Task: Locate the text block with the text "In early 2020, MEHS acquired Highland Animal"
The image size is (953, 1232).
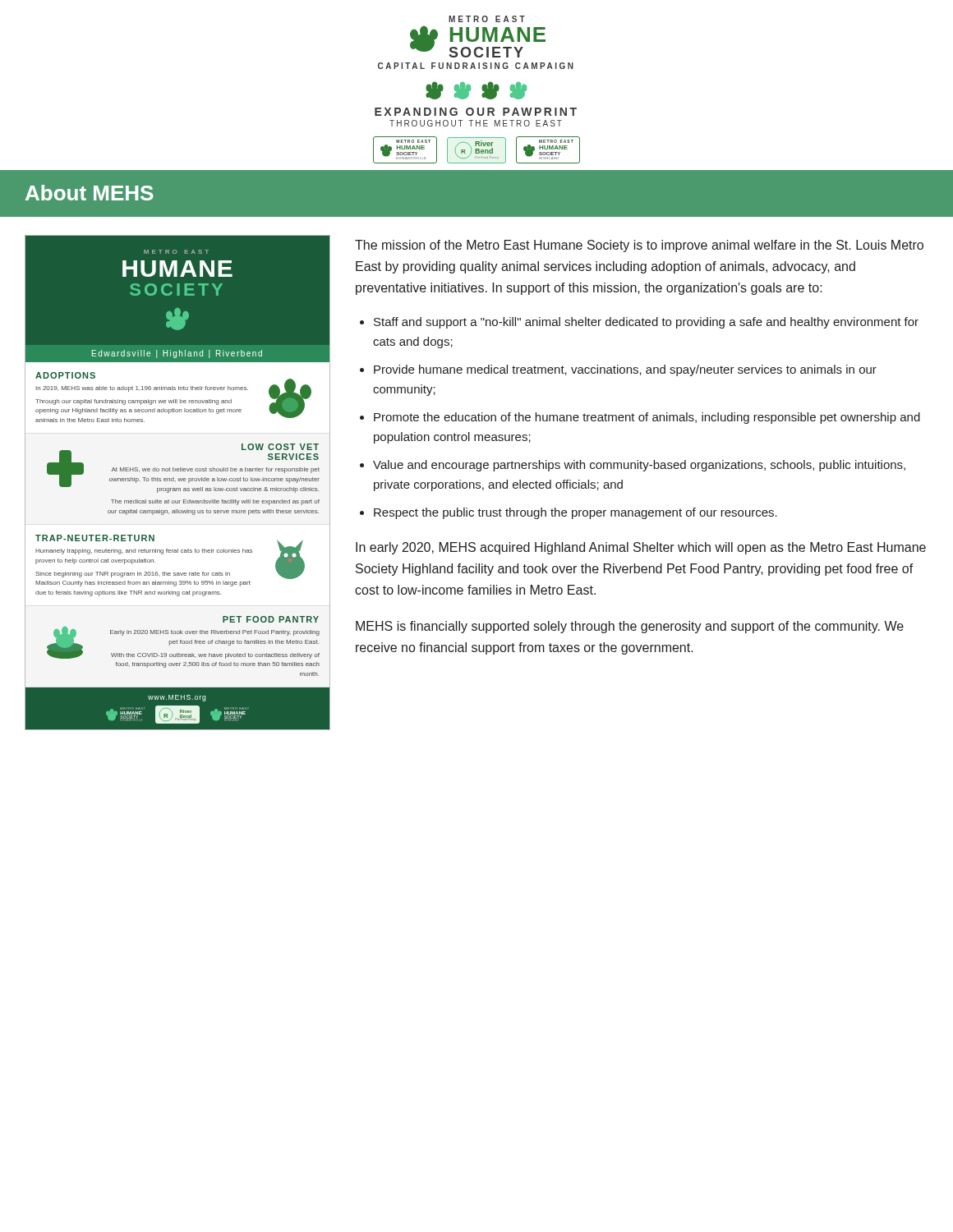Action: coord(641,569)
